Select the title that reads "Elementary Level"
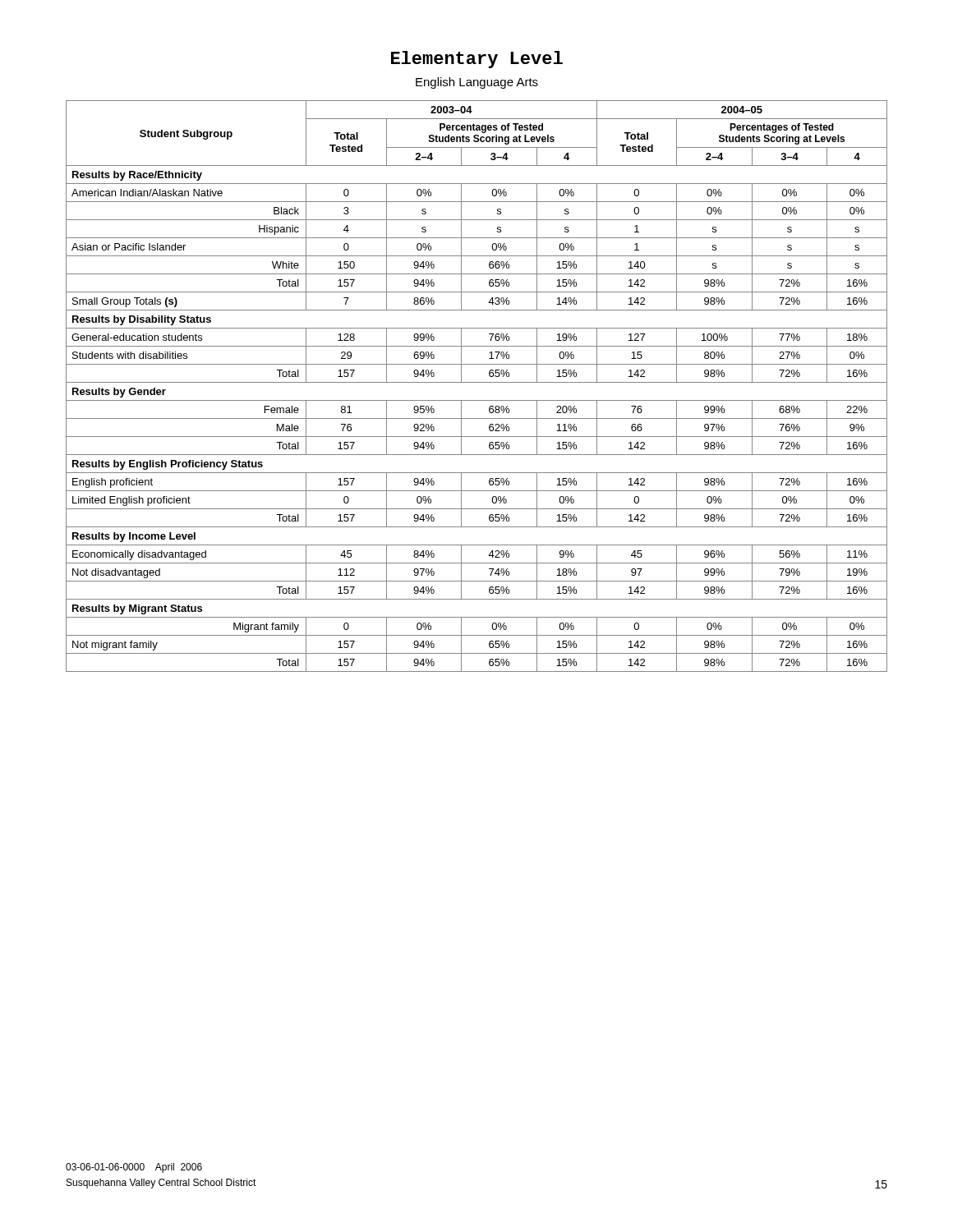 (476, 60)
